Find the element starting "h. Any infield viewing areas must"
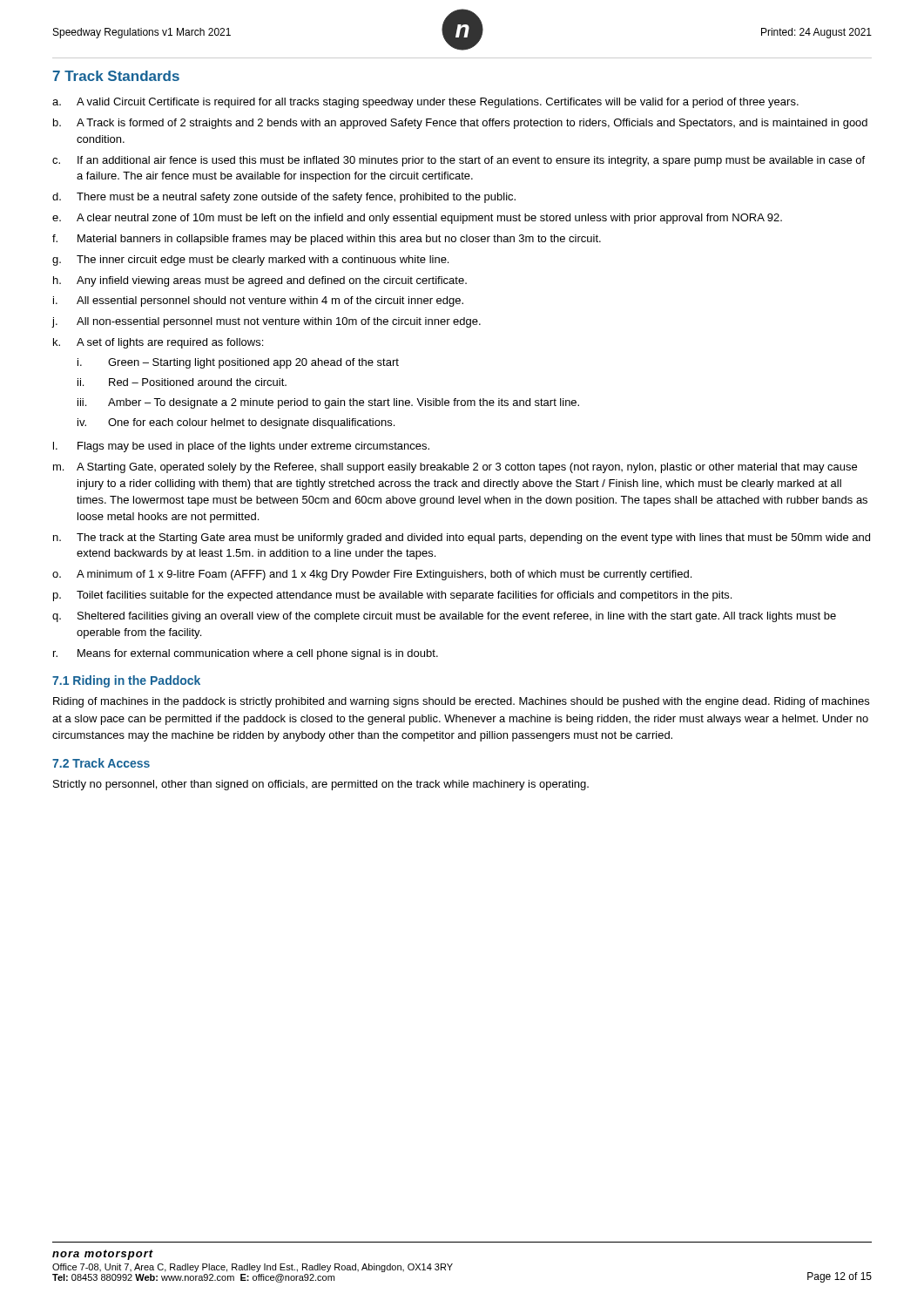The height and width of the screenshot is (1307, 924). click(462, 281)
